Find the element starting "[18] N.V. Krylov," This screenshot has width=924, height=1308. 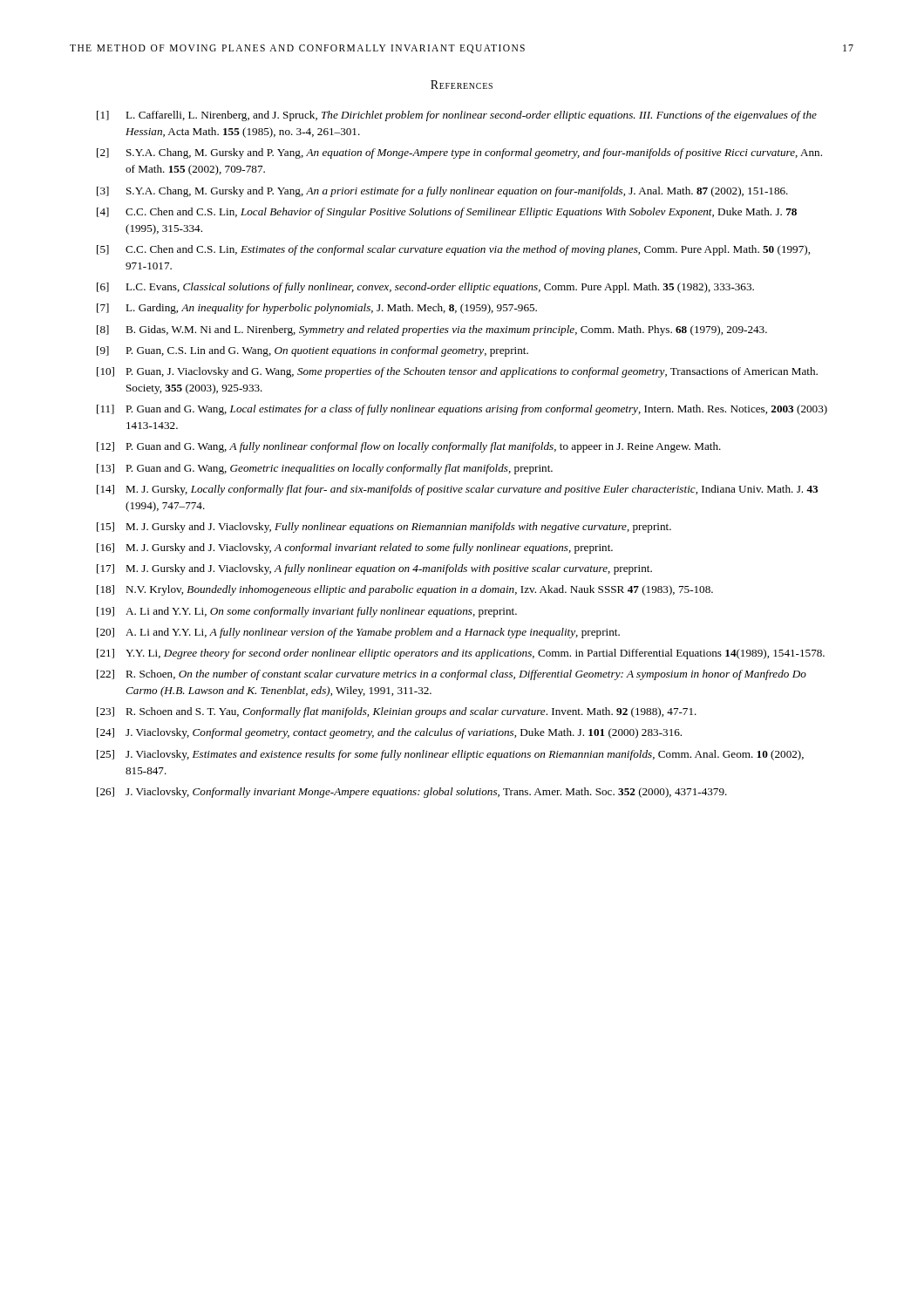pyautogui.click(x=462, y=589)
